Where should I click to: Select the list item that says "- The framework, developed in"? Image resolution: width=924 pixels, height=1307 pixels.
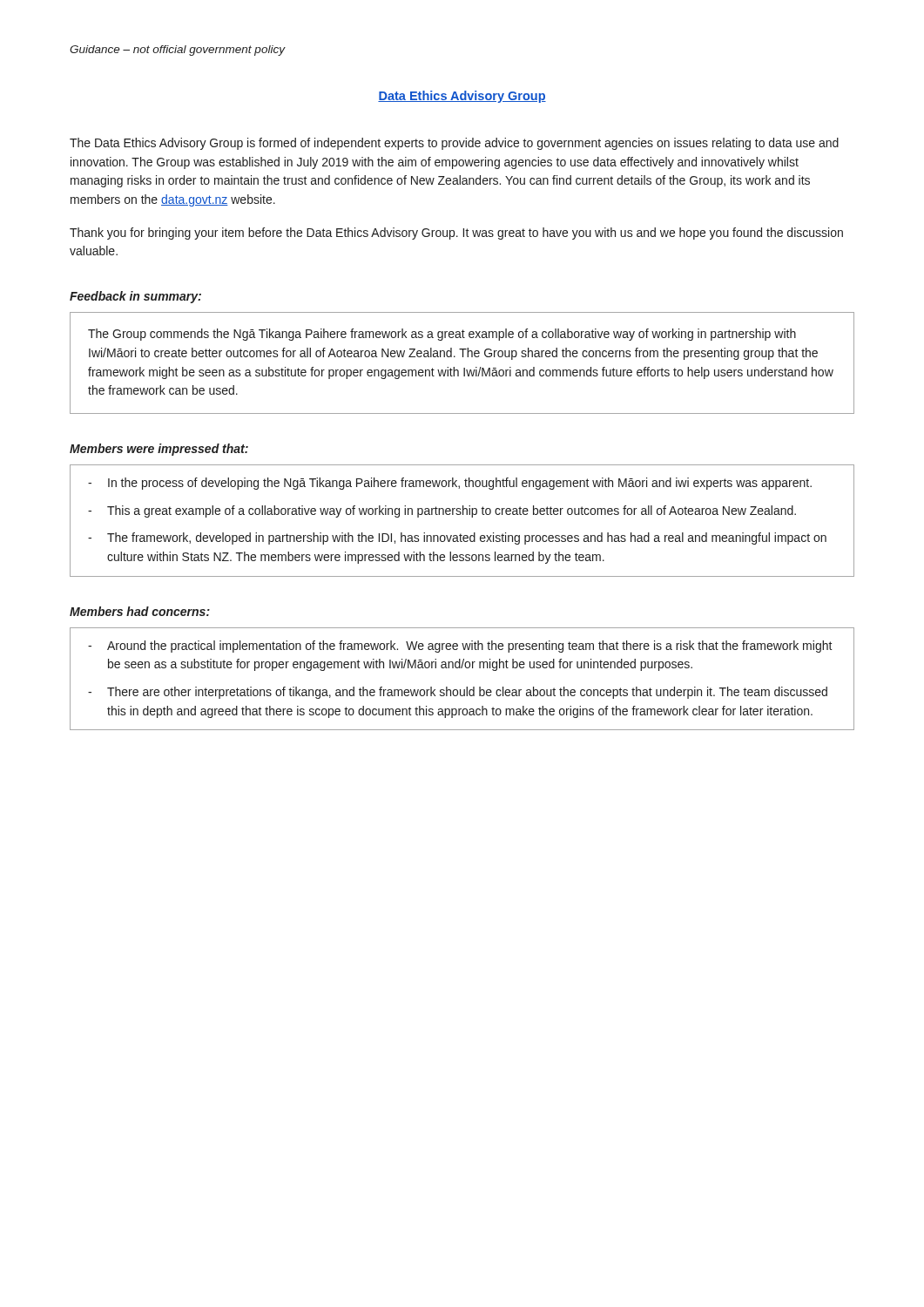[462, 548]
